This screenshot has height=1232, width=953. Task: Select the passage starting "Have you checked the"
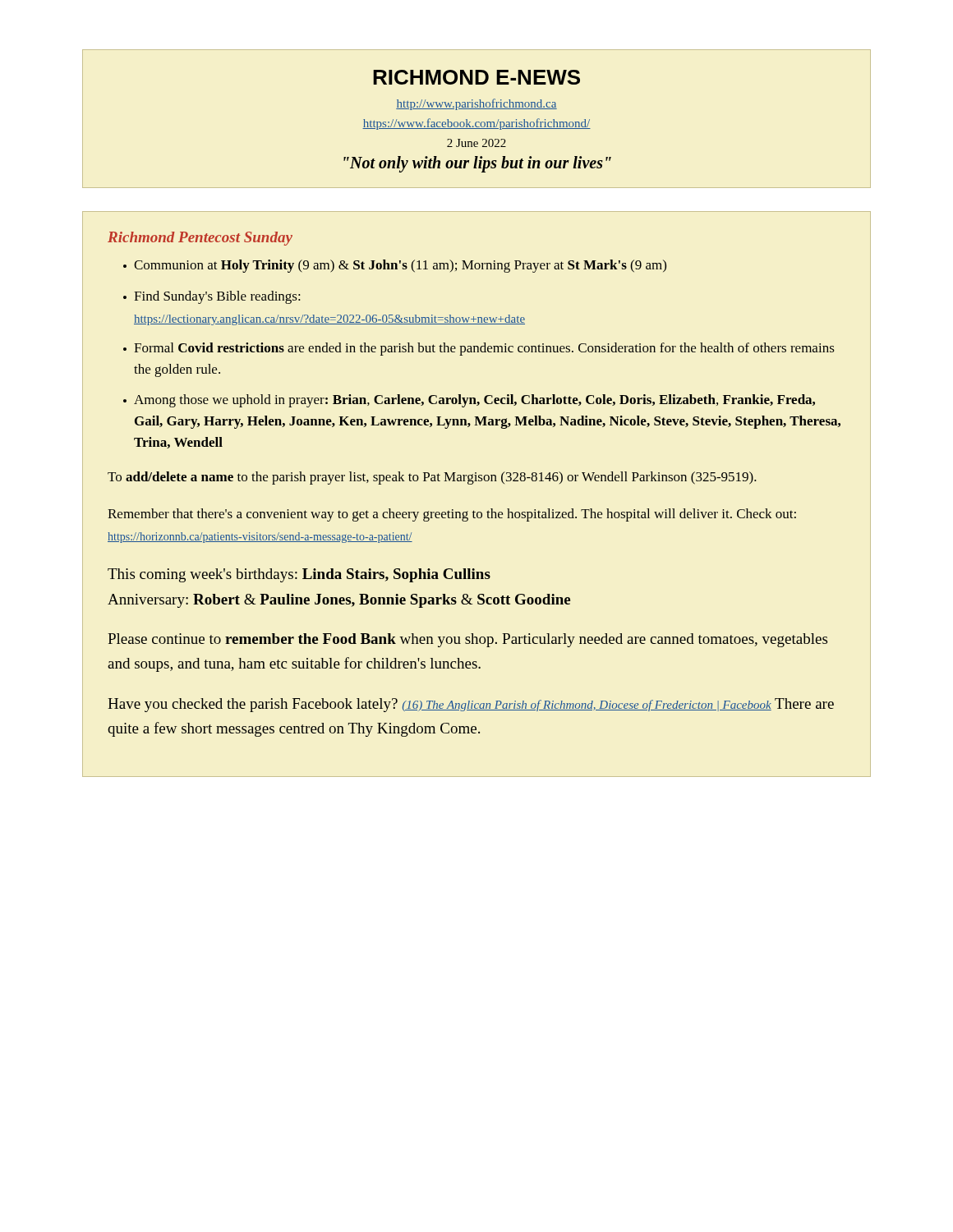[x=471, y=716]
